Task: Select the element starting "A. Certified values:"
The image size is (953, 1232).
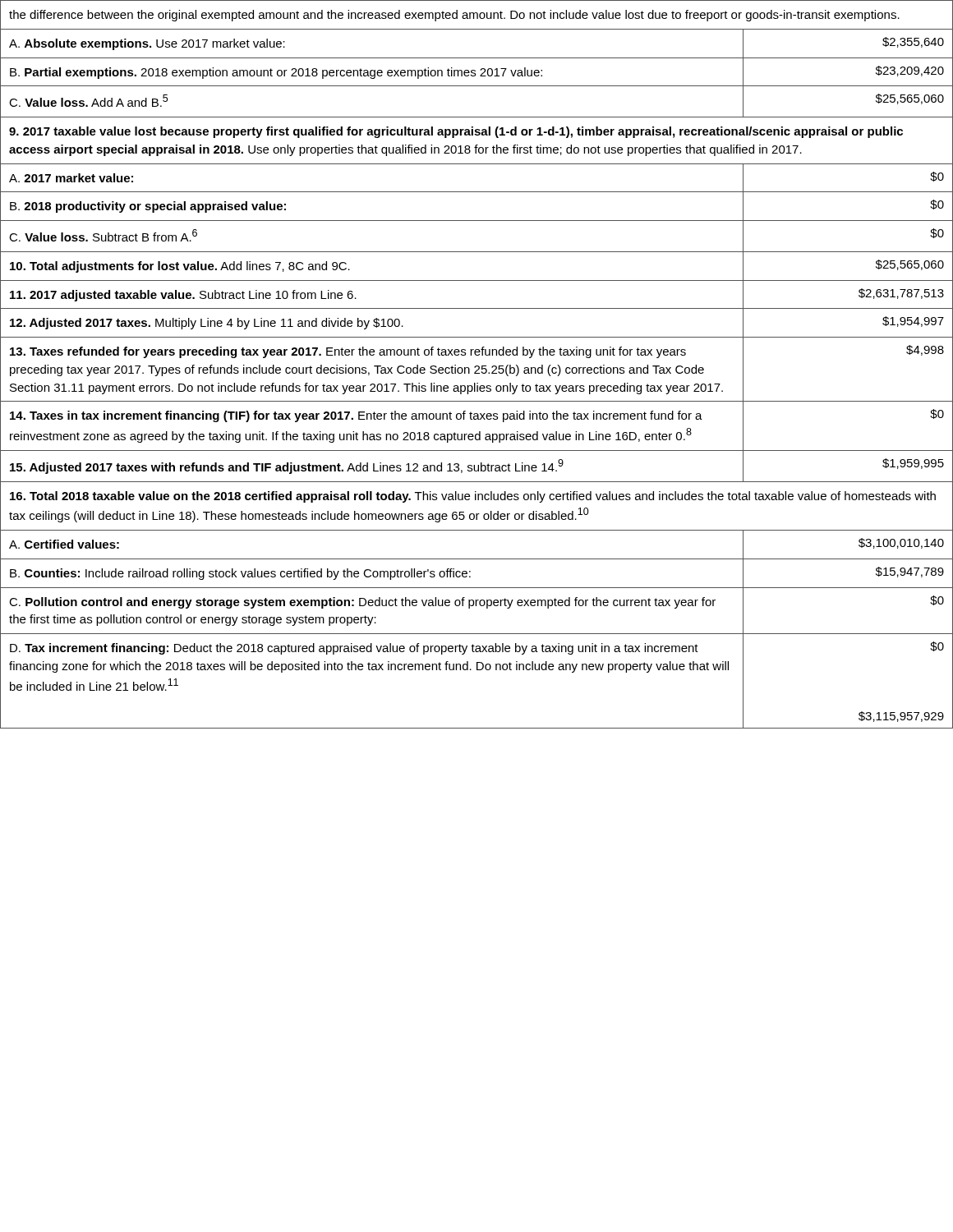Action: [x=65, y=544]
